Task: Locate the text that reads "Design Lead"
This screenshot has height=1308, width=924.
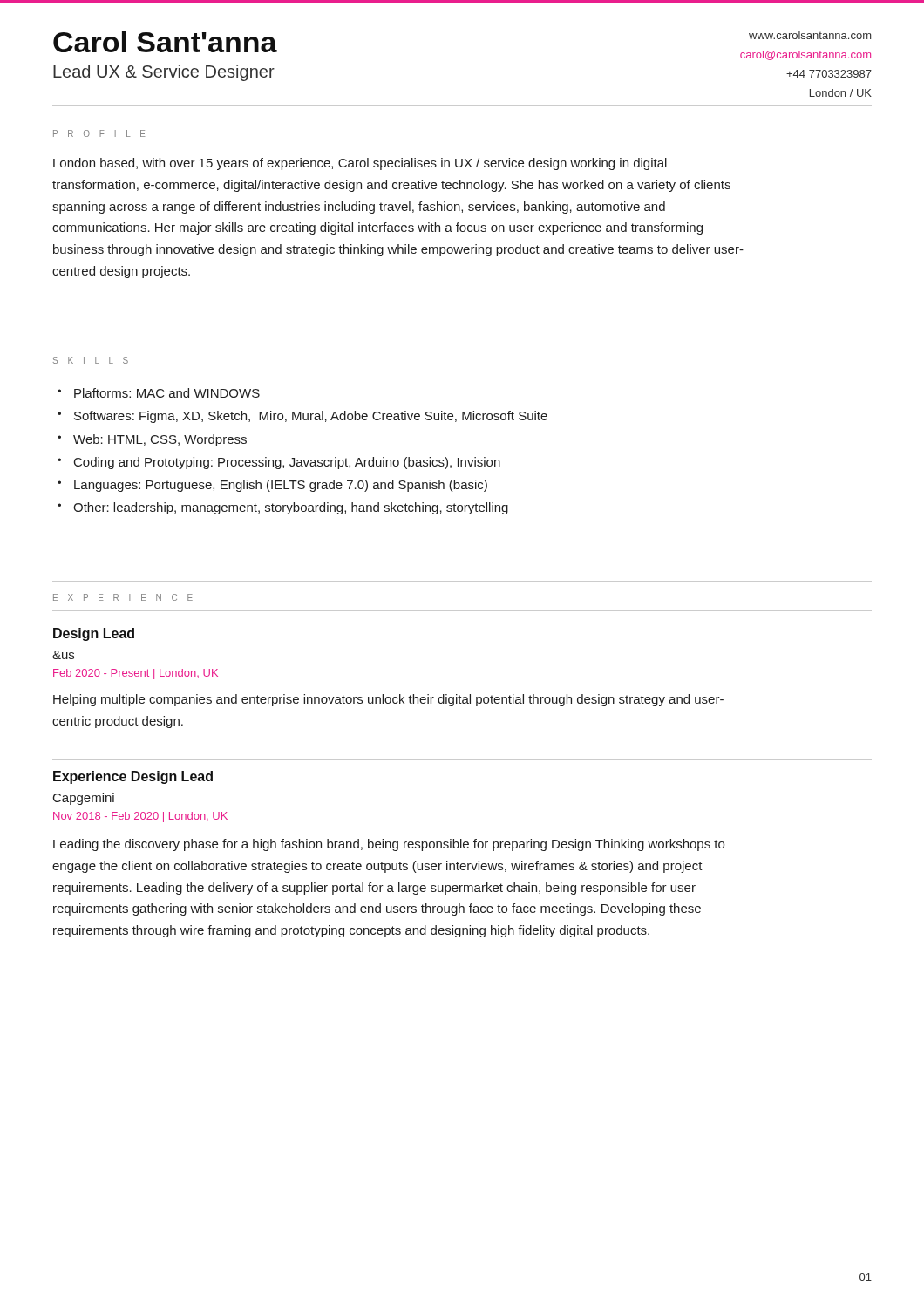Action: click(94, 634)
